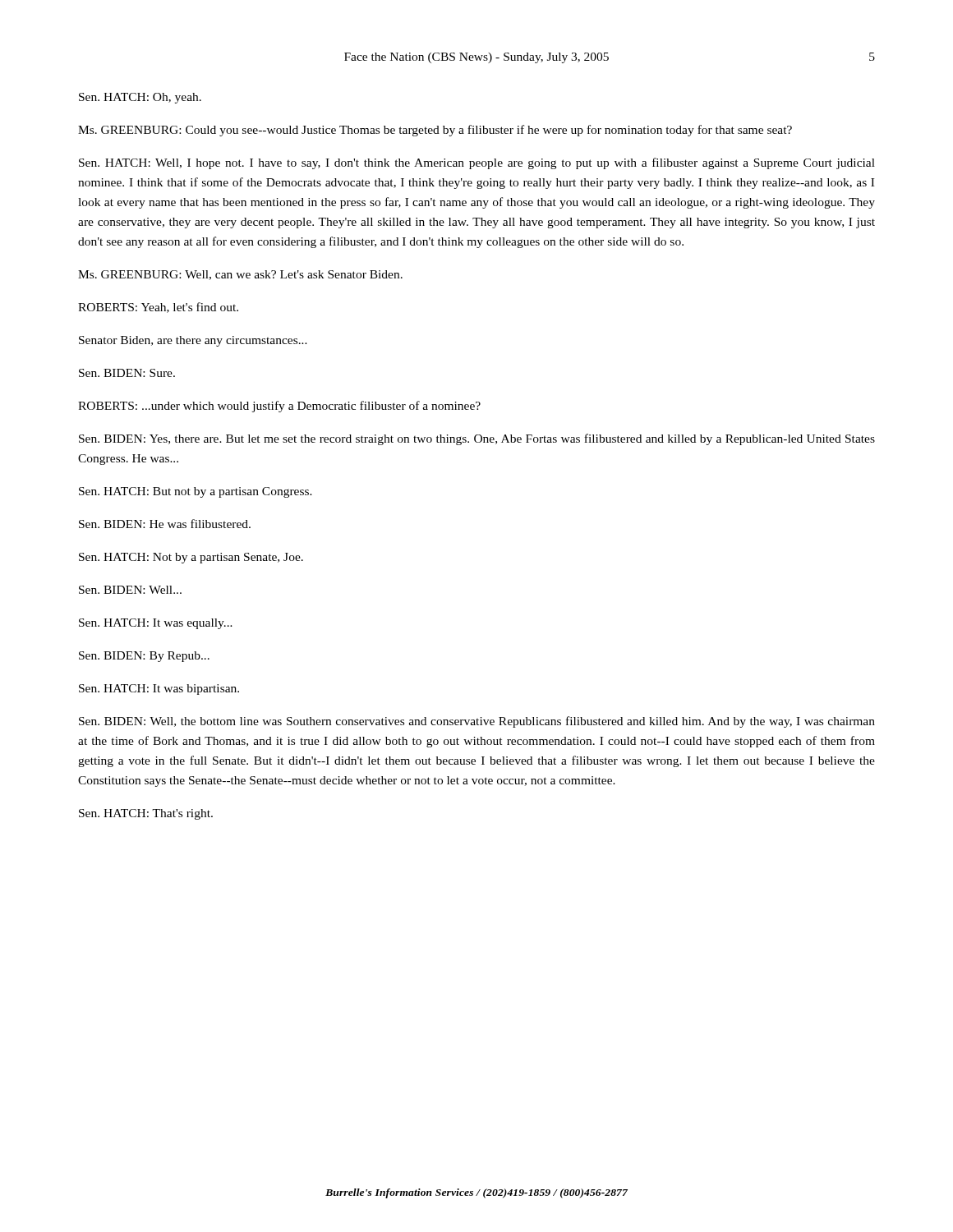Locate the block starting "Sen. HATCH: Oh,"
The image size is (953, 1232).
(140, 97)
